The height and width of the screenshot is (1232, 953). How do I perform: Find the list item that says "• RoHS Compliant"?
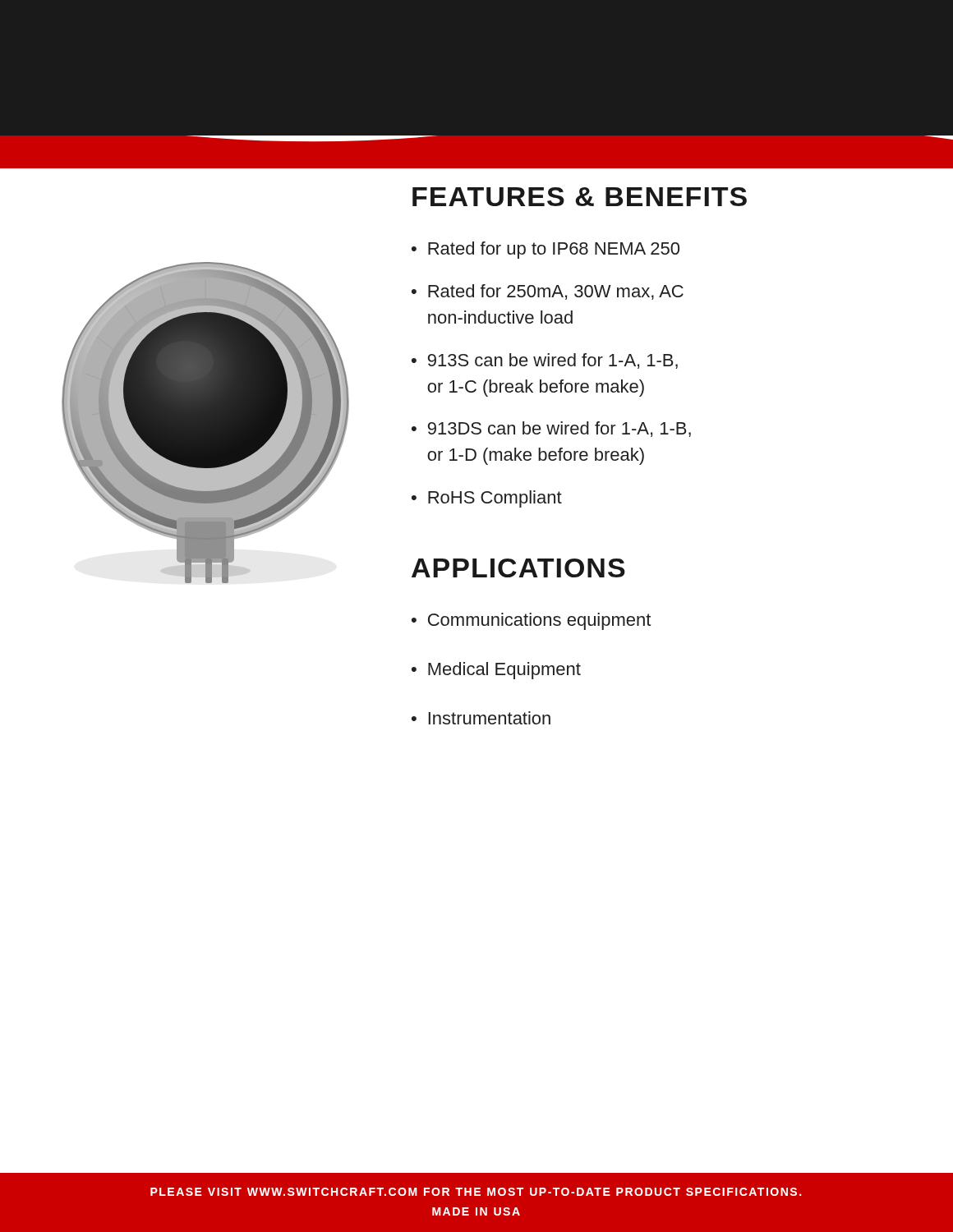(x=486, y=498)
